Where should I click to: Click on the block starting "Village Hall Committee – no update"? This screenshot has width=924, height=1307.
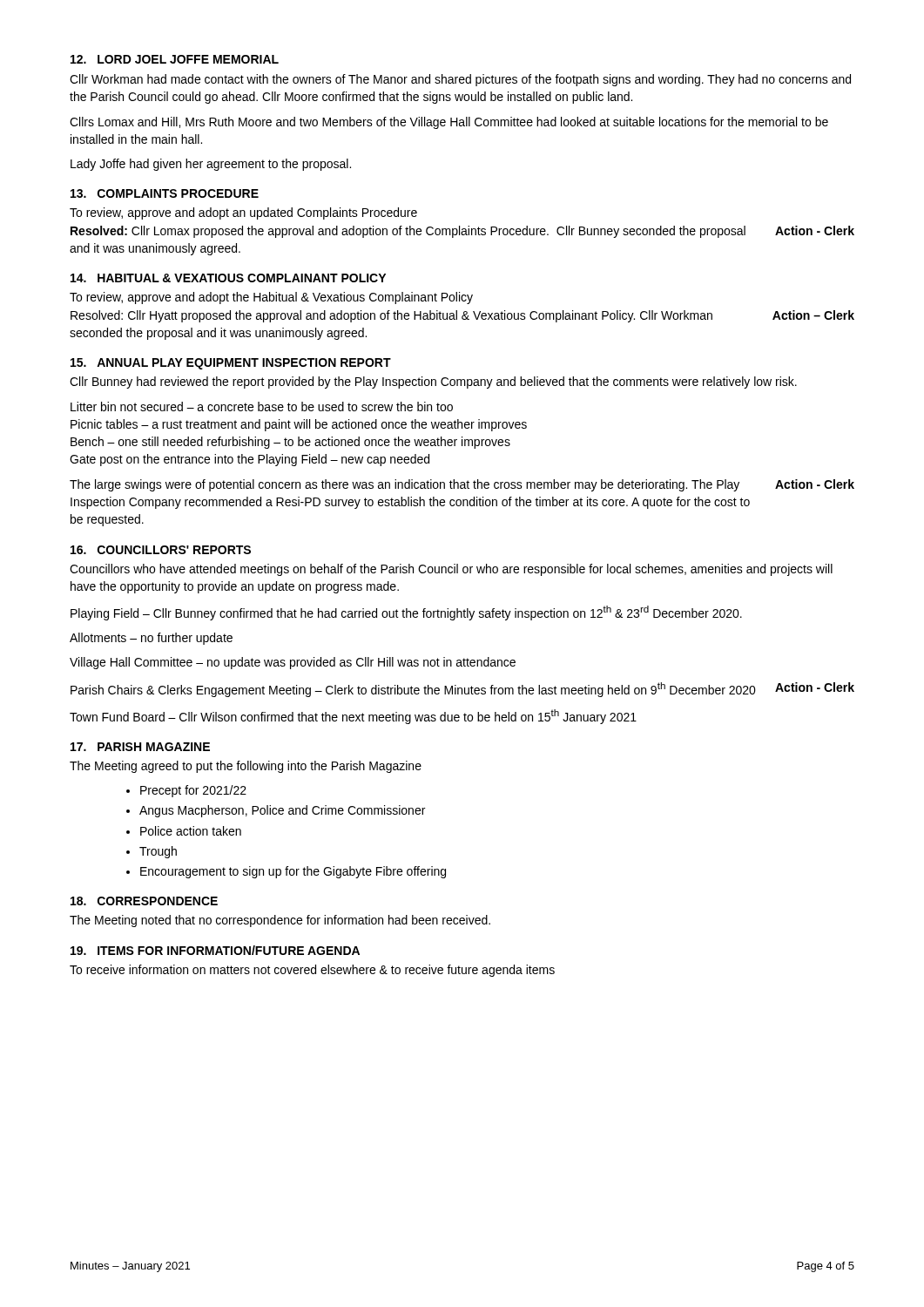[293, 663]
